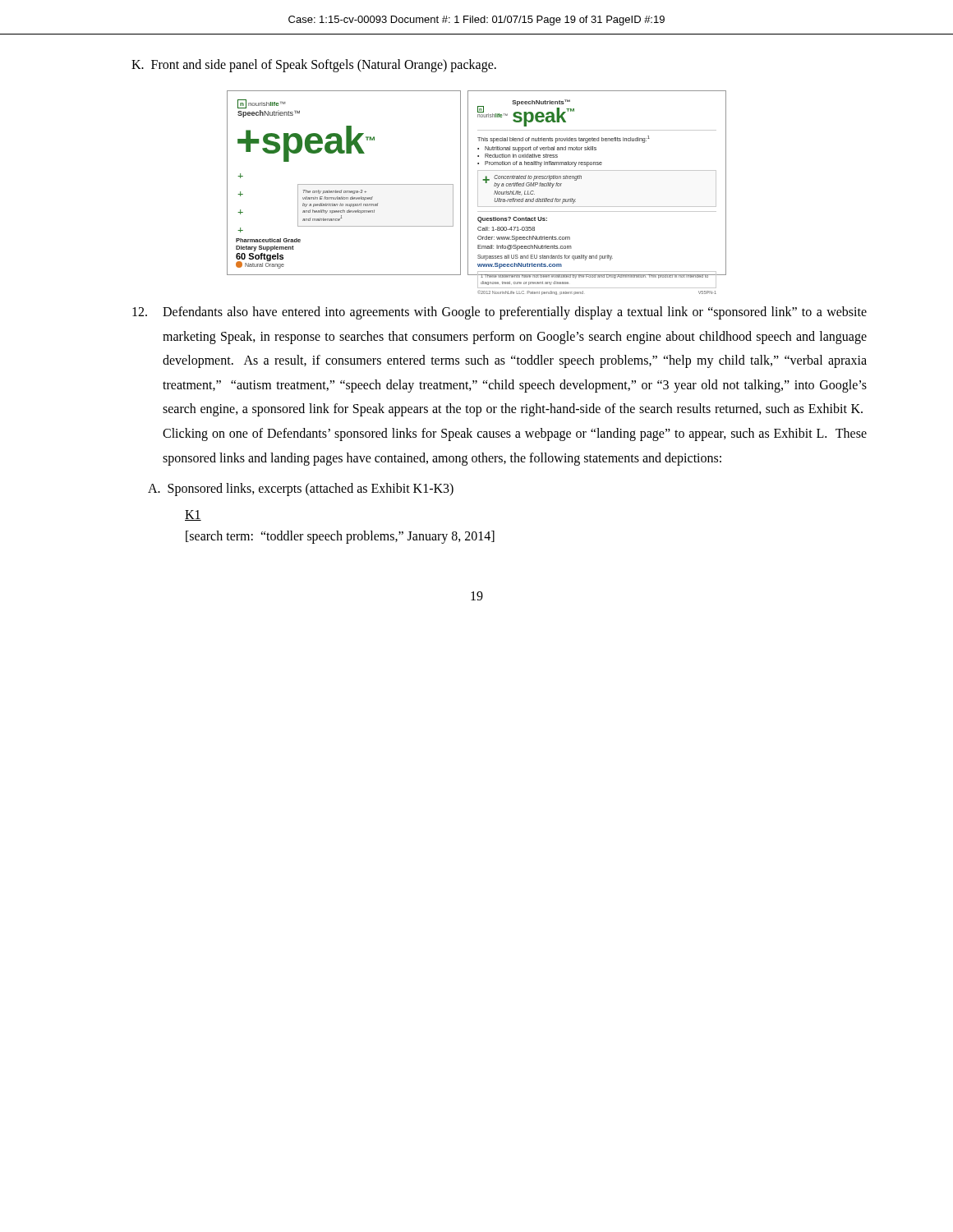The image size is (953, 1232).
Task: Where is the passage that starts "[search term: “toddler speech"?
Action: click(340, 536)
